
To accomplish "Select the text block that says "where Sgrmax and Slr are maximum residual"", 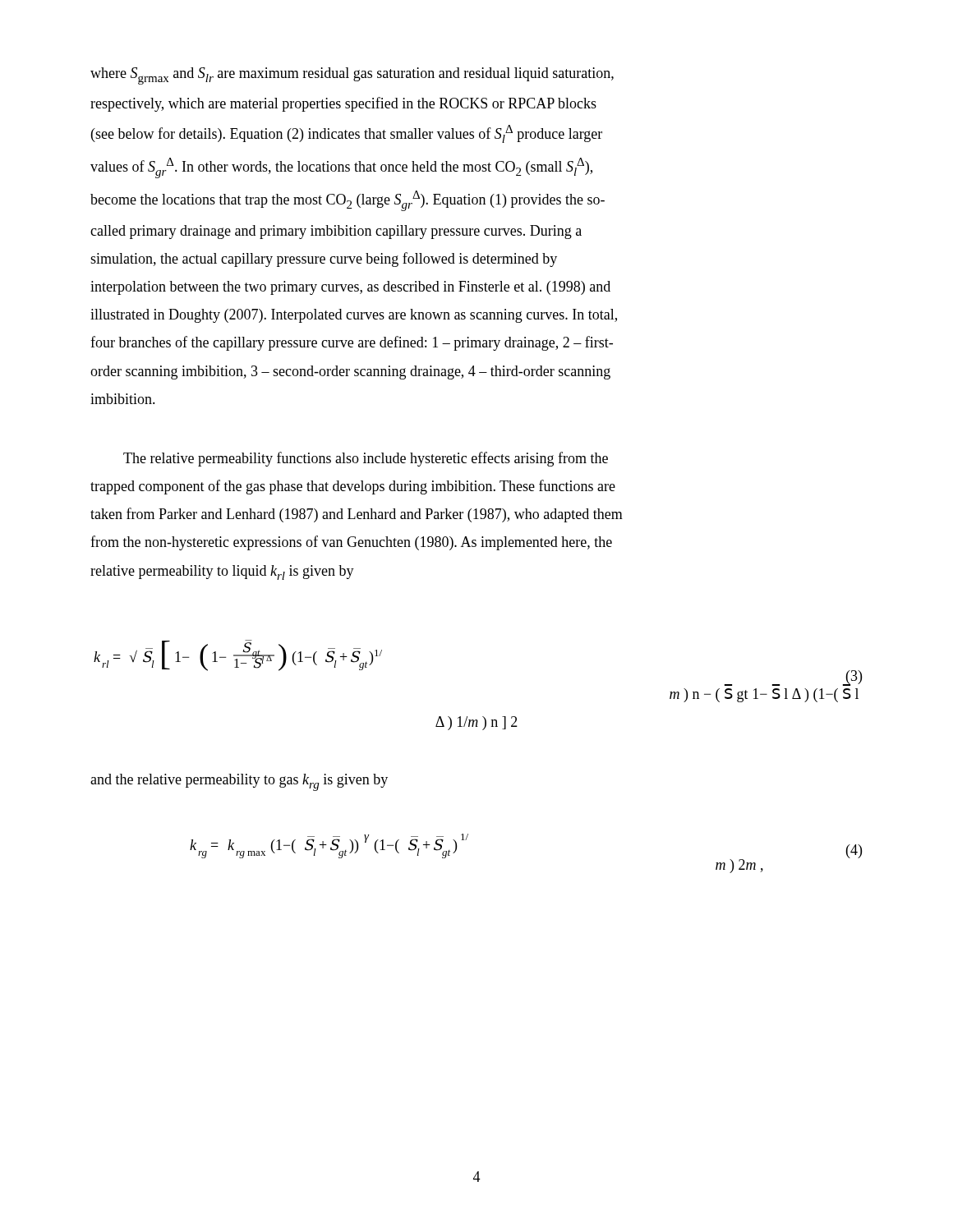I will coord(476,236).
